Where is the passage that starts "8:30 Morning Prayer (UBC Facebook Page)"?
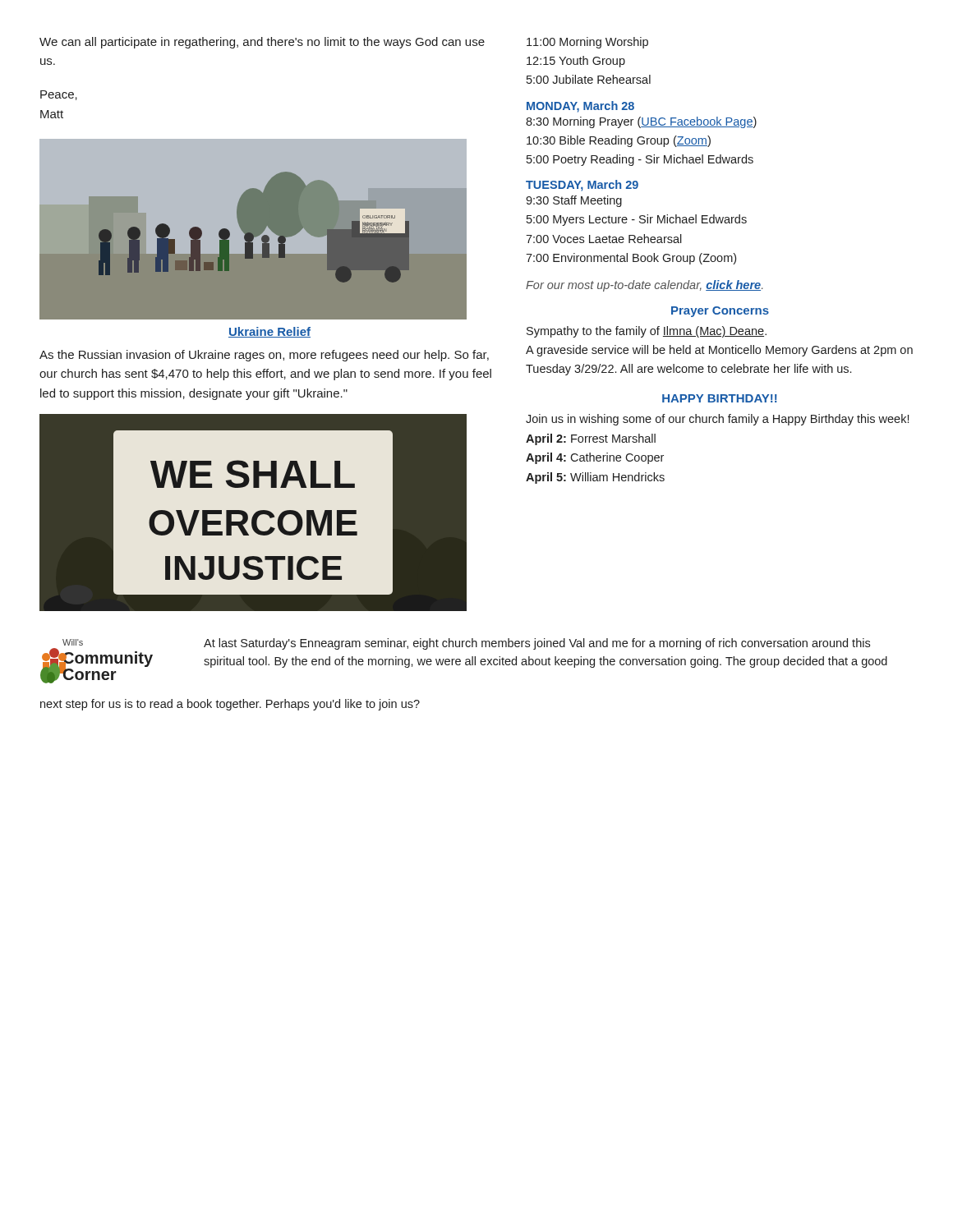 [641, 140]
